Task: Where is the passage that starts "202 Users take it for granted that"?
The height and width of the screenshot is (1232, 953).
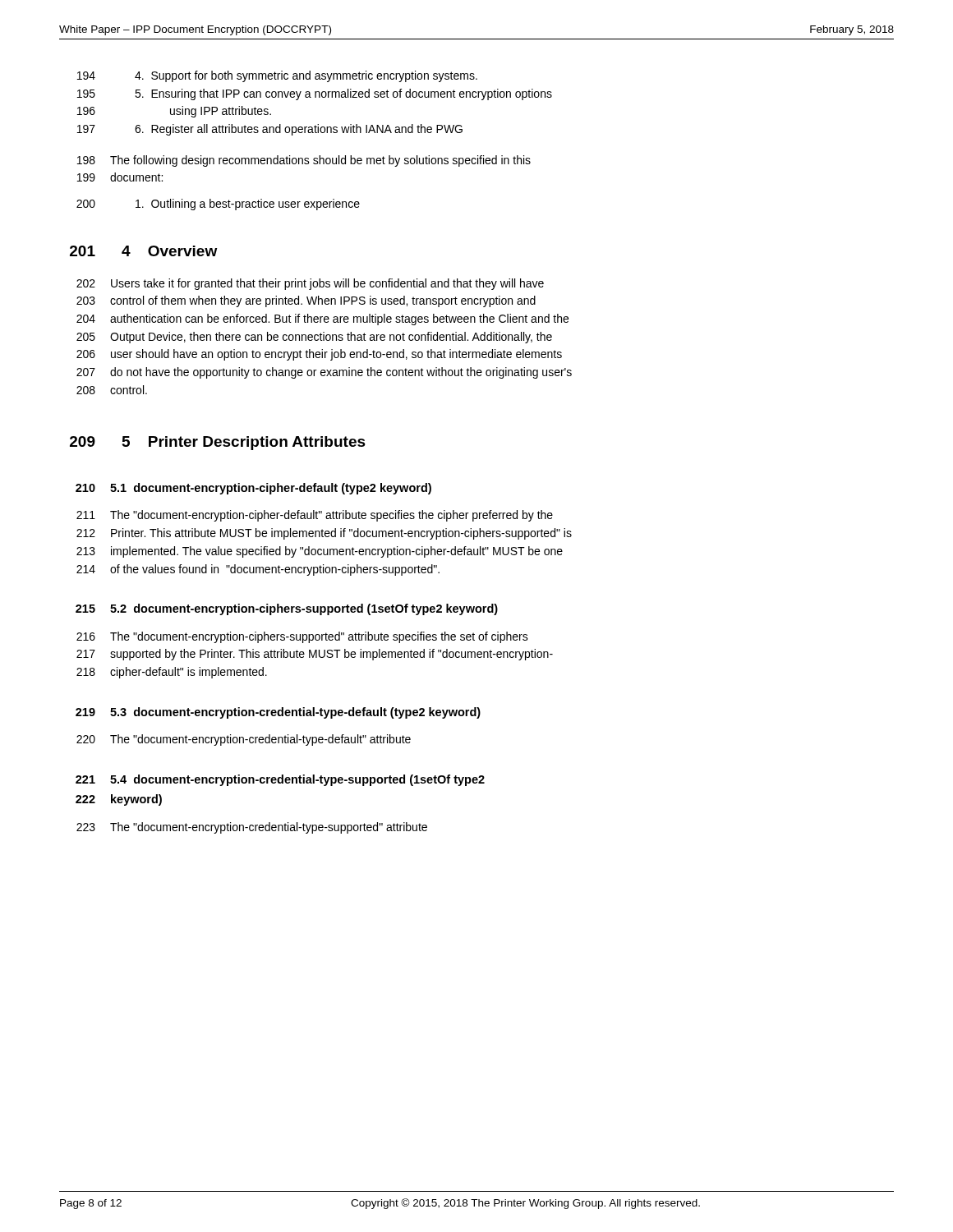Action: pyautogui.click(x=476, y=337)
